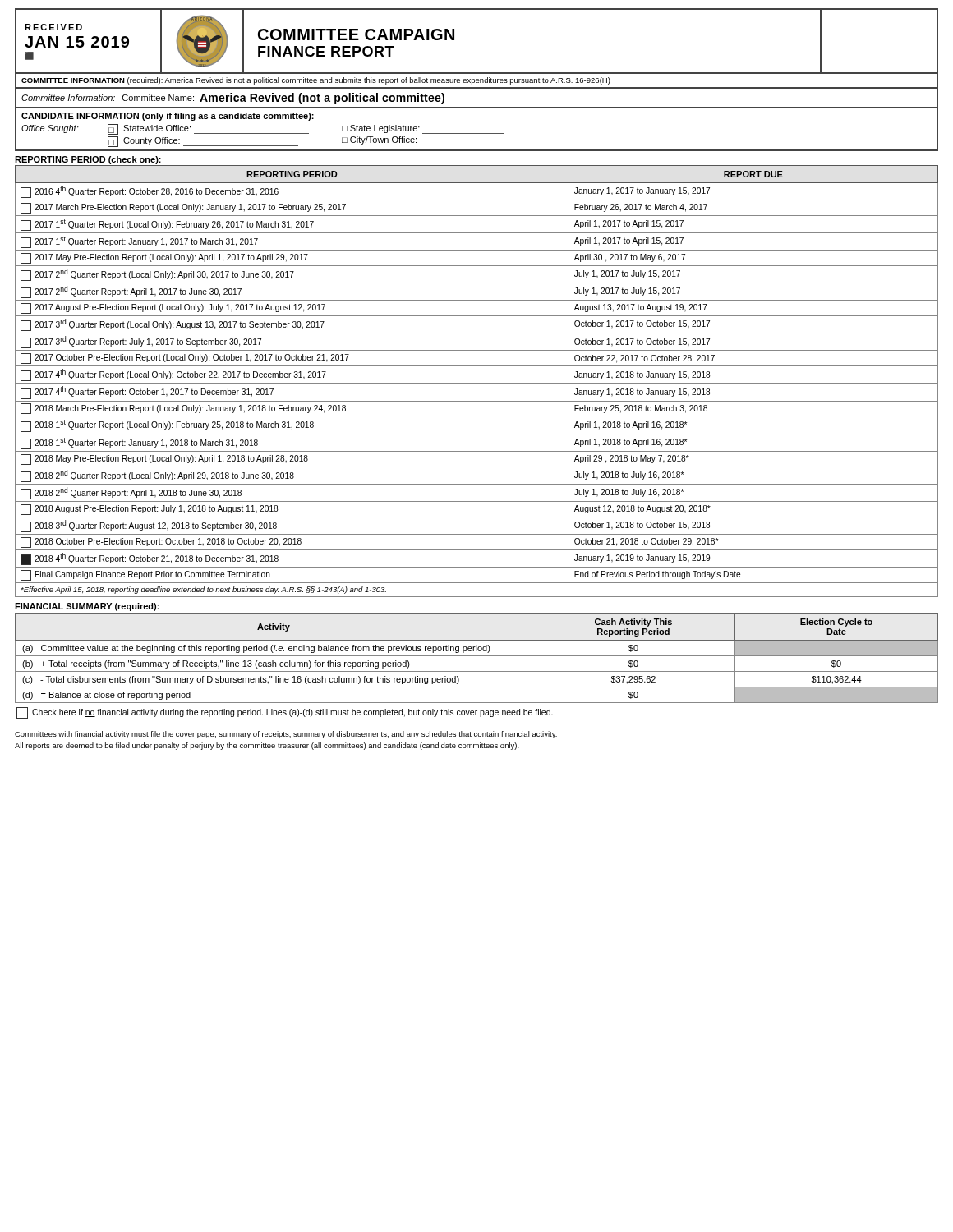953x1232 pixels.
Task: Point to the block starting "Committees with financial activity"
Action: tap(286, 740)
